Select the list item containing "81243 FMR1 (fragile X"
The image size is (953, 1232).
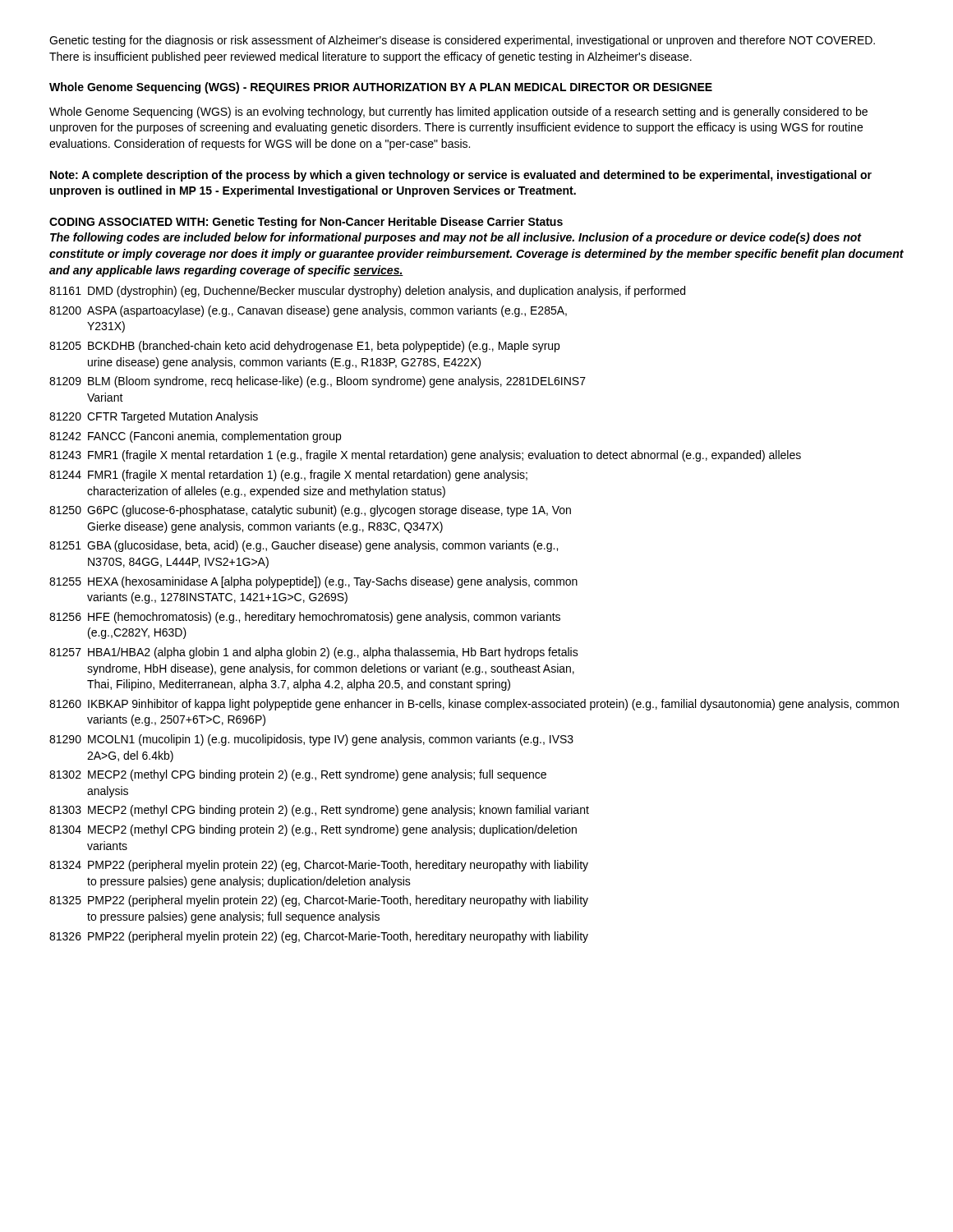(476, 456)
